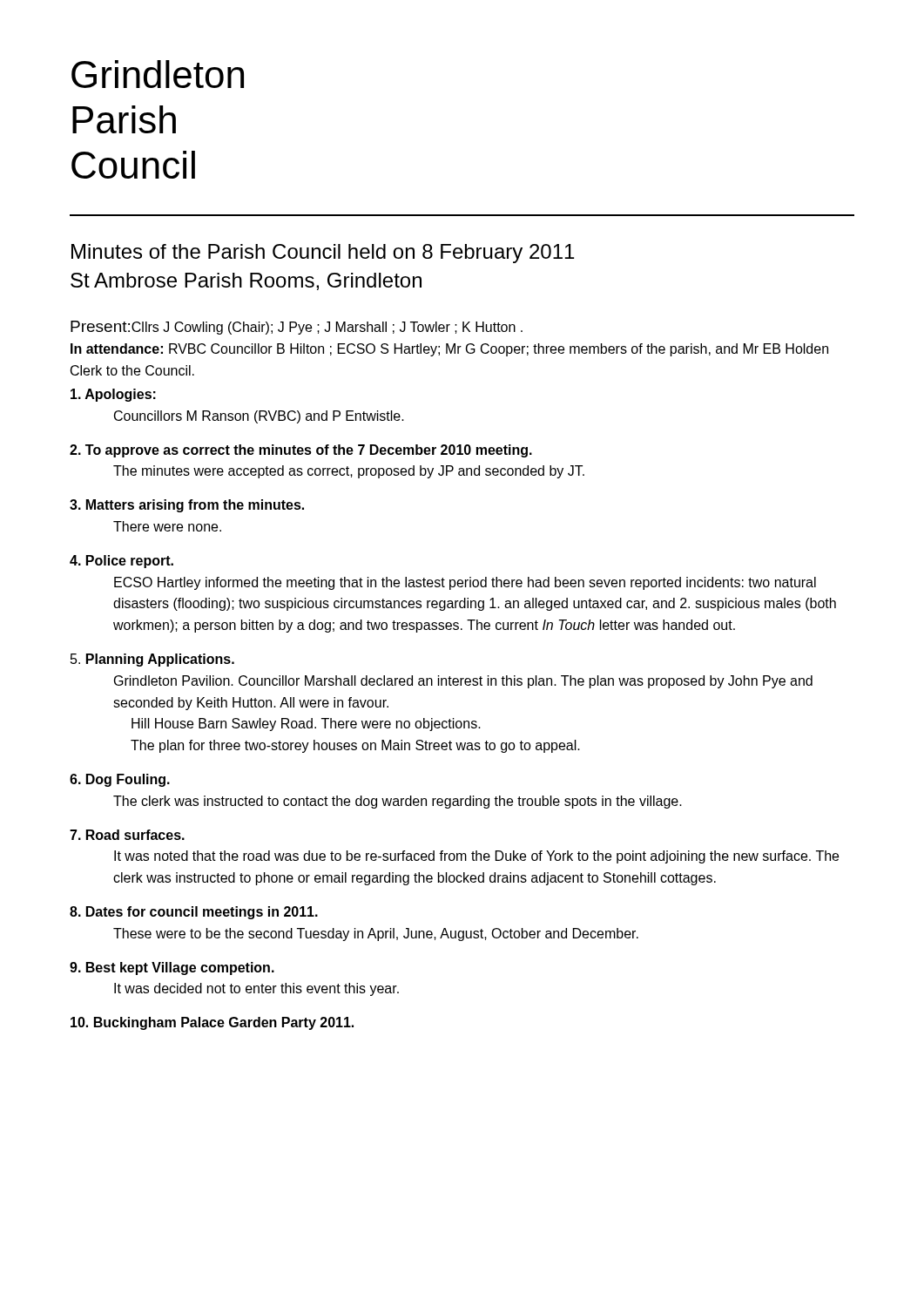This screenshot has height=1307, width=924.
Task: Locate the text "Apologies: Councillors M Ranson (RVBC) and P Entwistle."
Action: [237, 407]
